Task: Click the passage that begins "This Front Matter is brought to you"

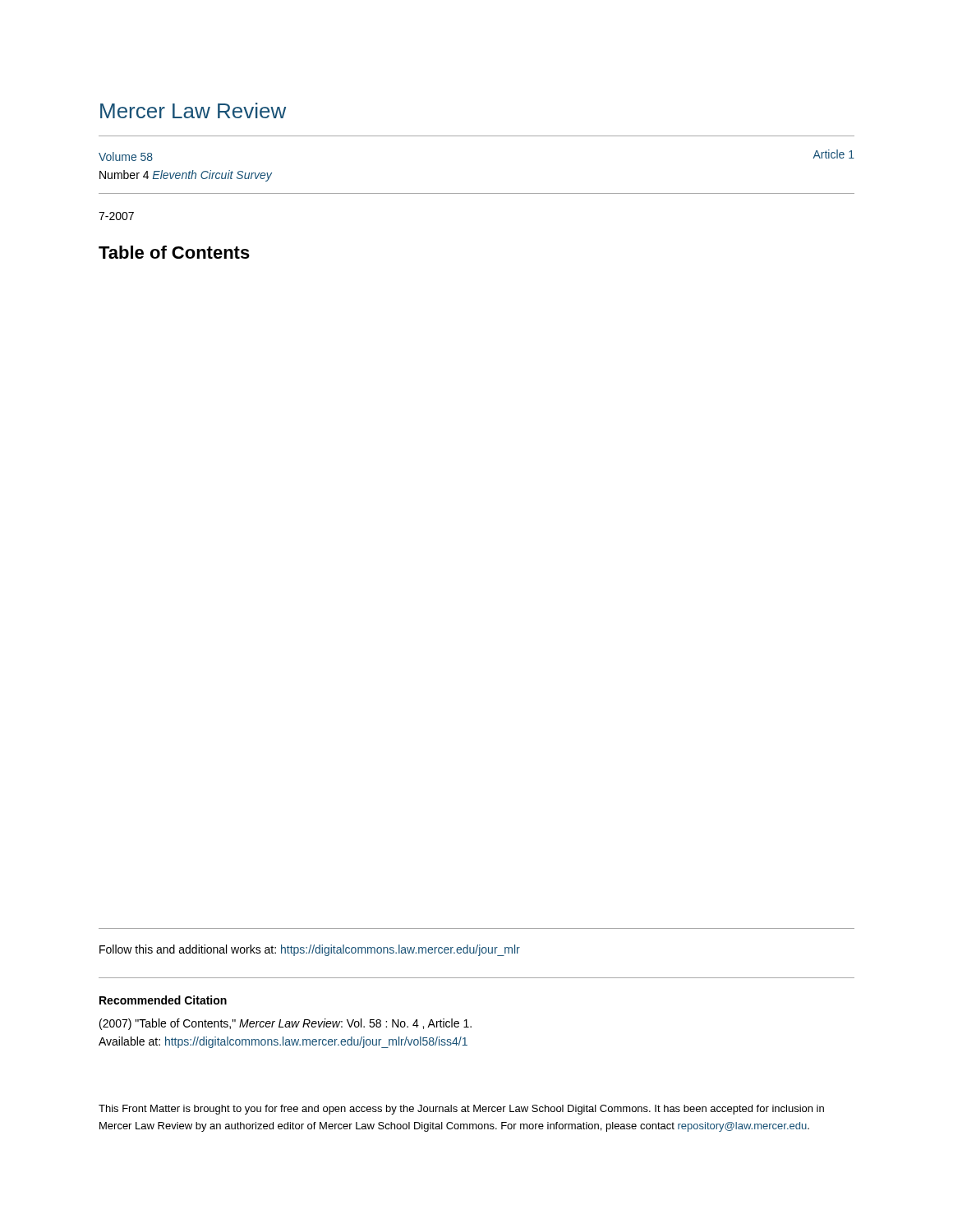Action: coord(462,1117)
